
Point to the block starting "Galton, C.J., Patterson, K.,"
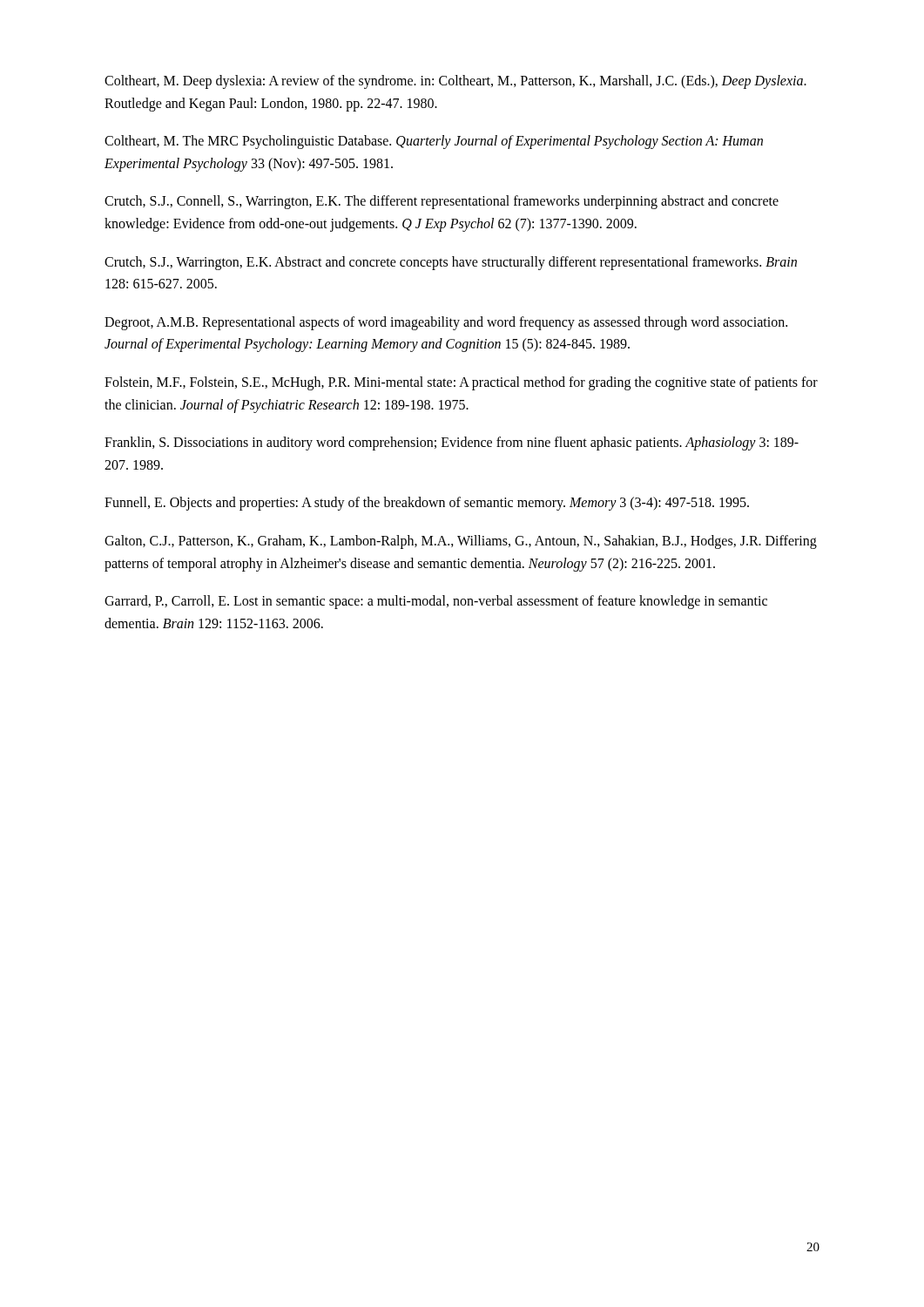click(x=461, y=552)
